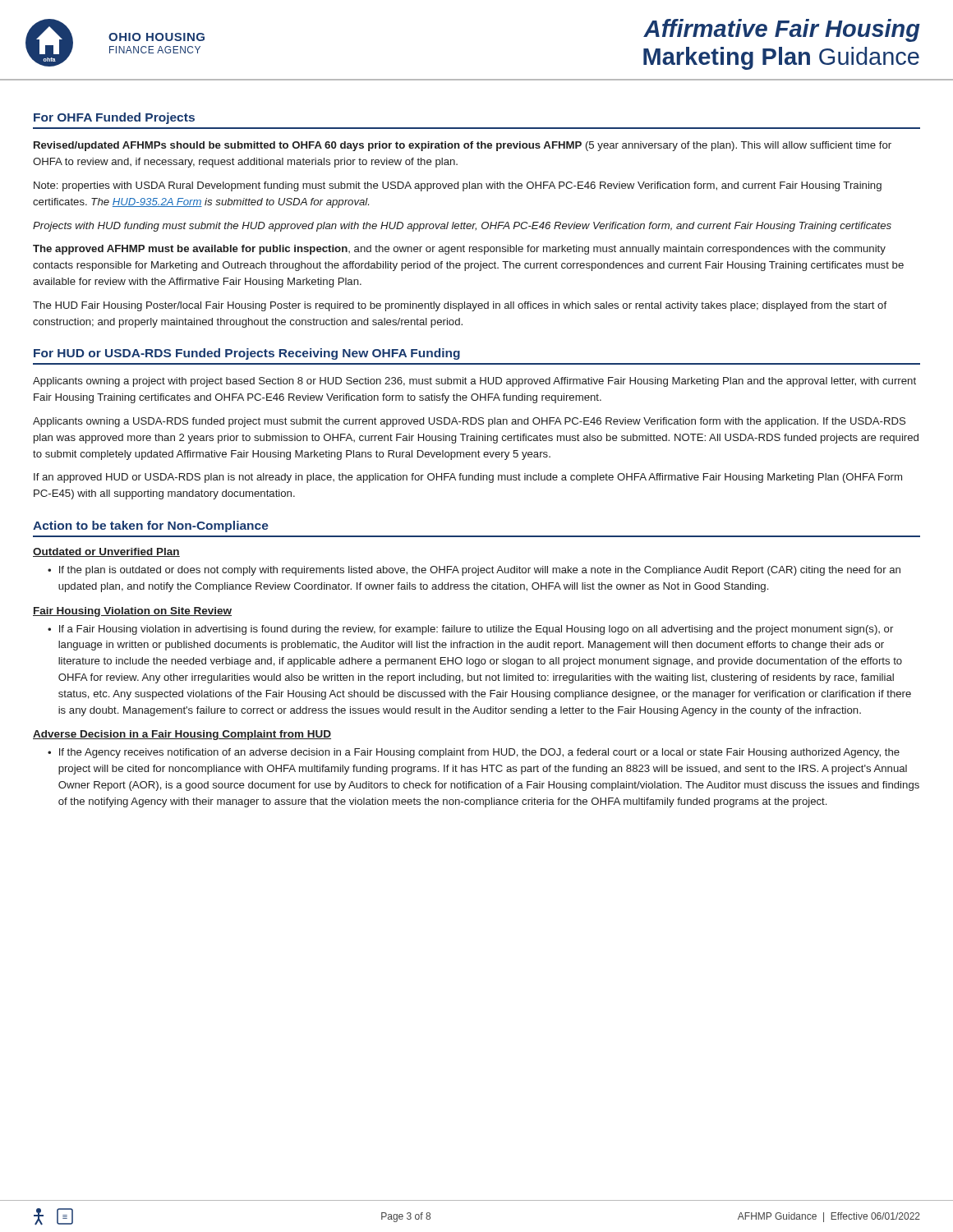This screenshot has width=953, height=1232.
Task: Select the text block starting "The approved AFHMP must be available for public"
Action: click(x=468, y=265)
